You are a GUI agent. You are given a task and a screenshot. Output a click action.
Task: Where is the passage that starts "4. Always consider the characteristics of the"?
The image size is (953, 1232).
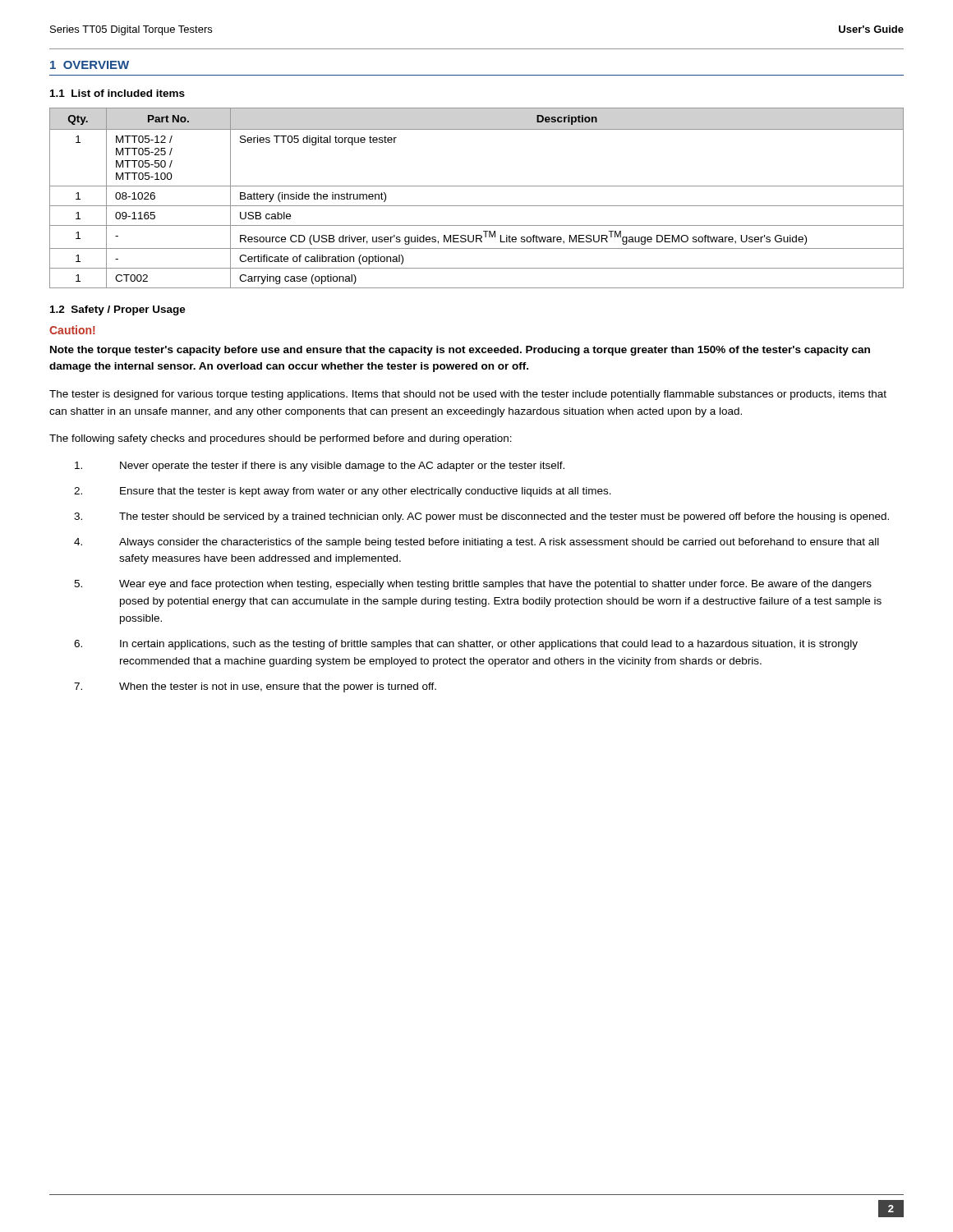476,551
